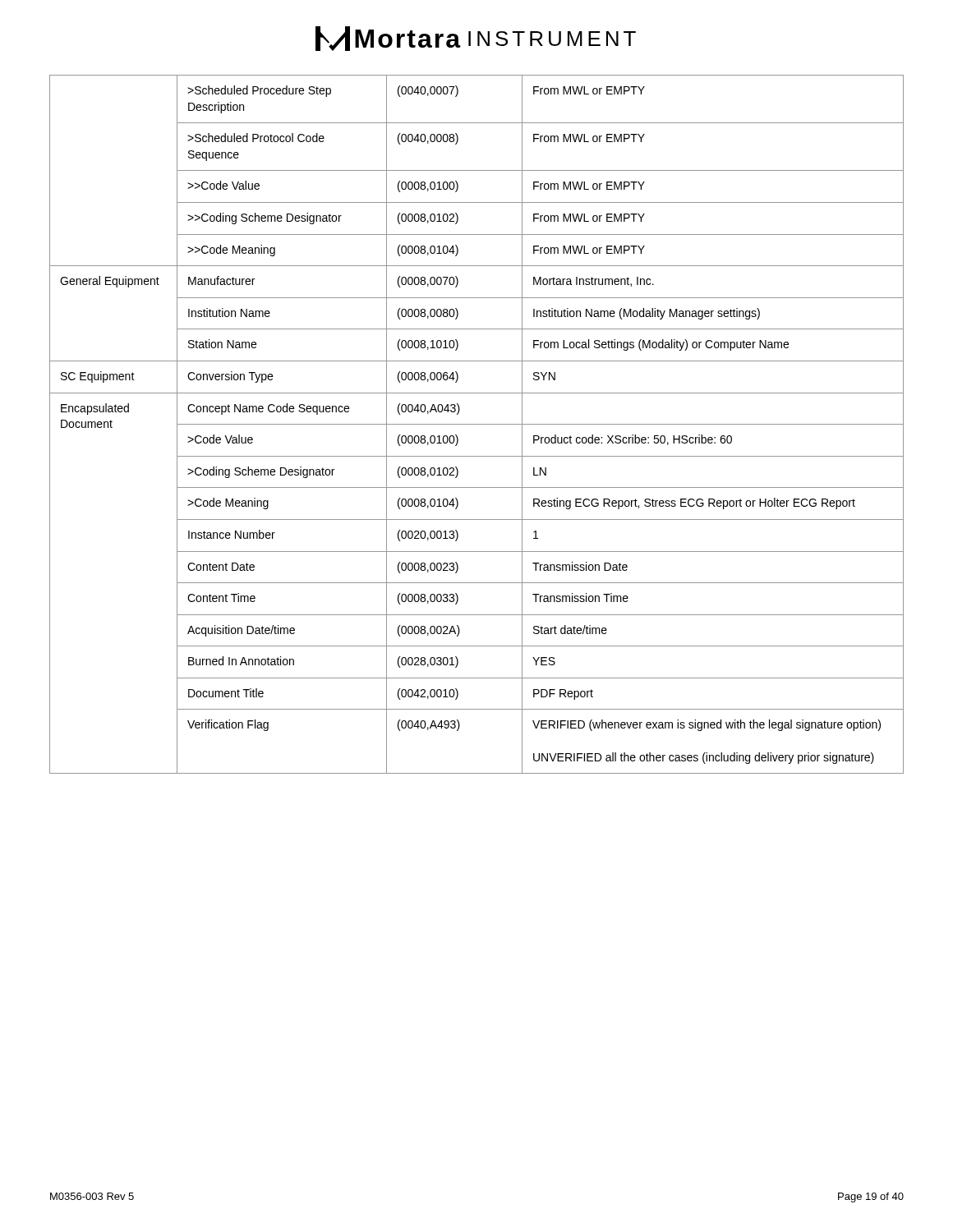Find the table
Image resolution: width=953 pixels, height=1232 pixels.
pyautogui.click(x=476, y=424)
